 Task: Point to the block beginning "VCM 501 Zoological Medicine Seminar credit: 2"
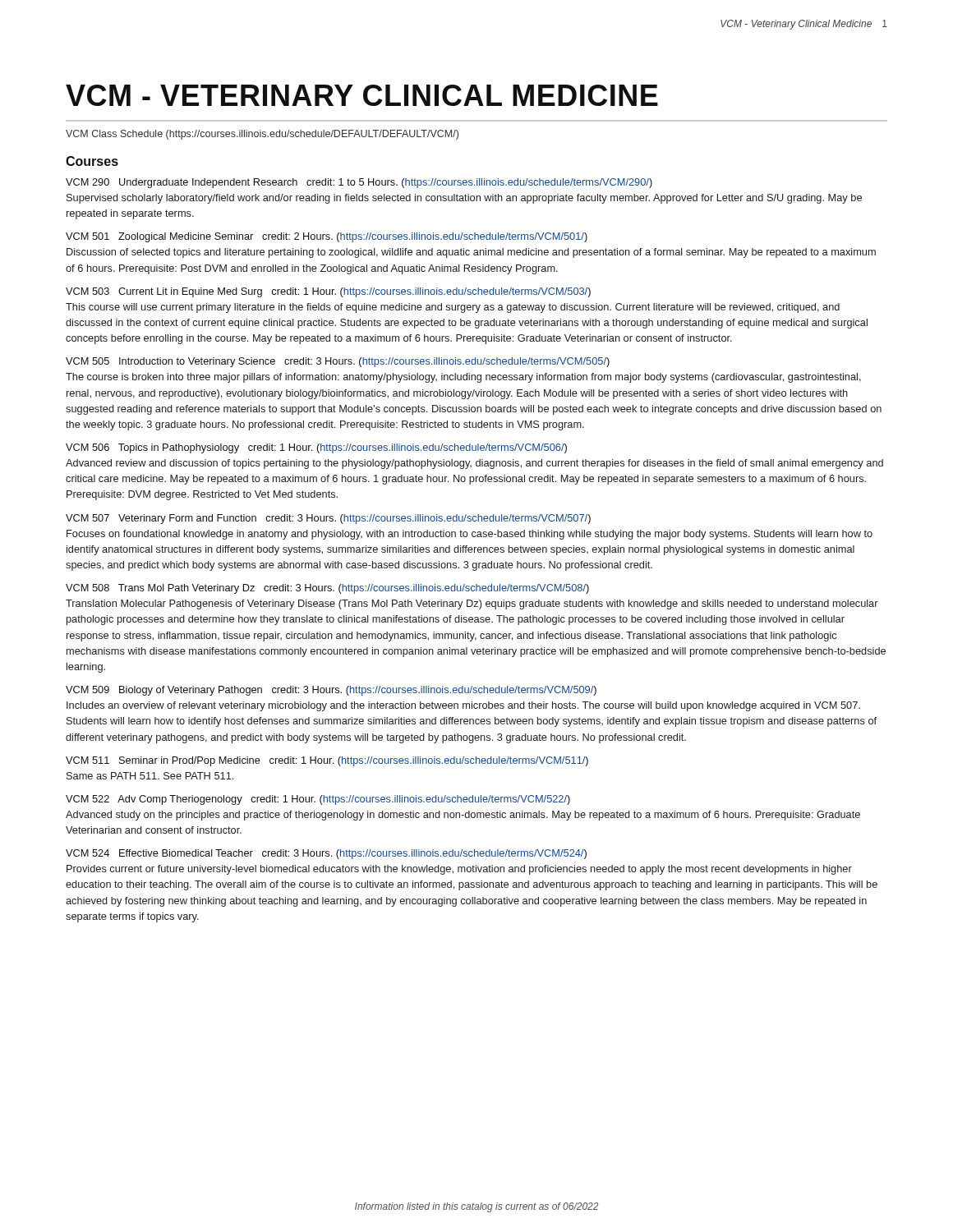pos(476,253)
